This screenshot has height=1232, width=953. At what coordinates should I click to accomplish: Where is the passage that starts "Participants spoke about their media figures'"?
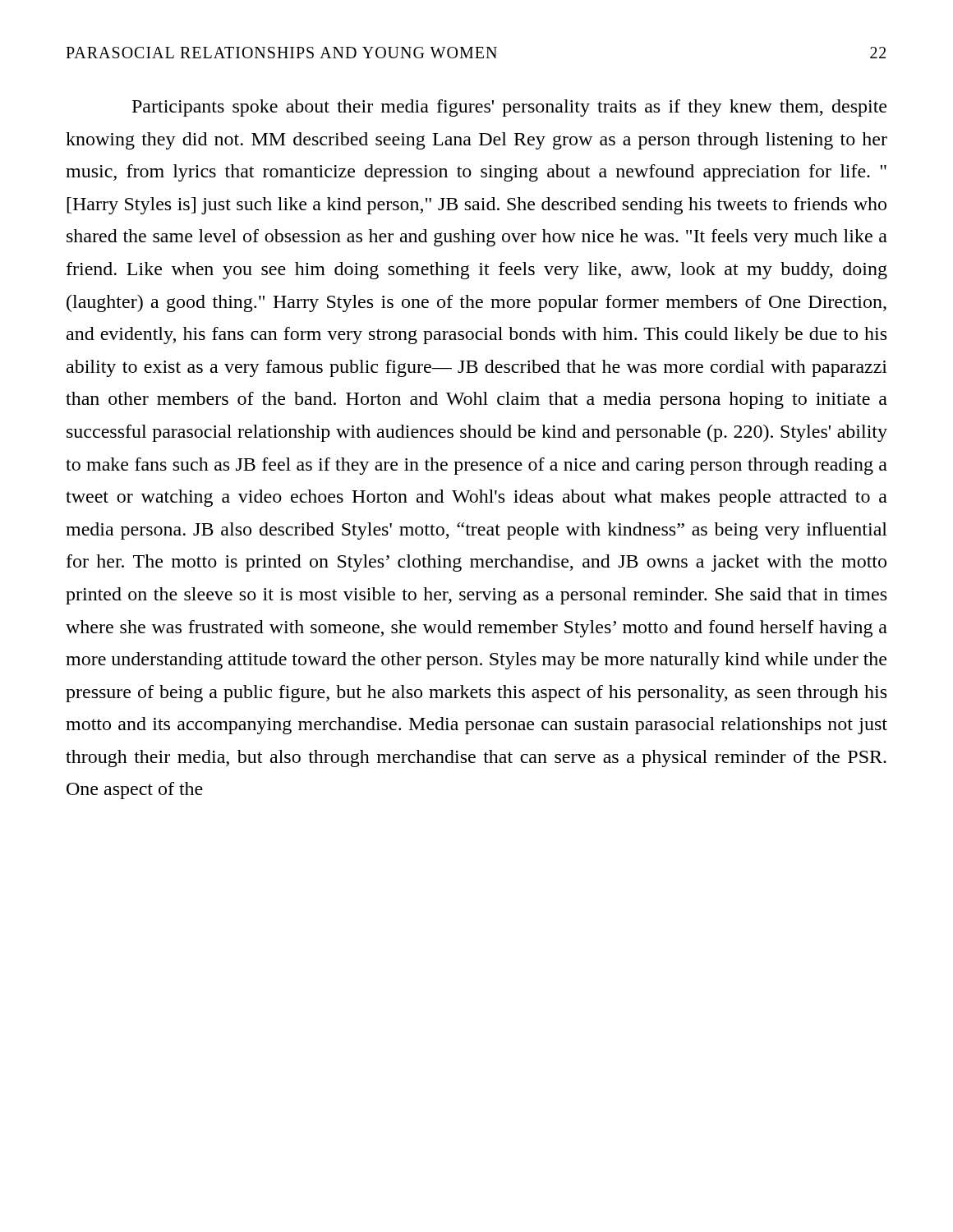(x=476, y=448)
